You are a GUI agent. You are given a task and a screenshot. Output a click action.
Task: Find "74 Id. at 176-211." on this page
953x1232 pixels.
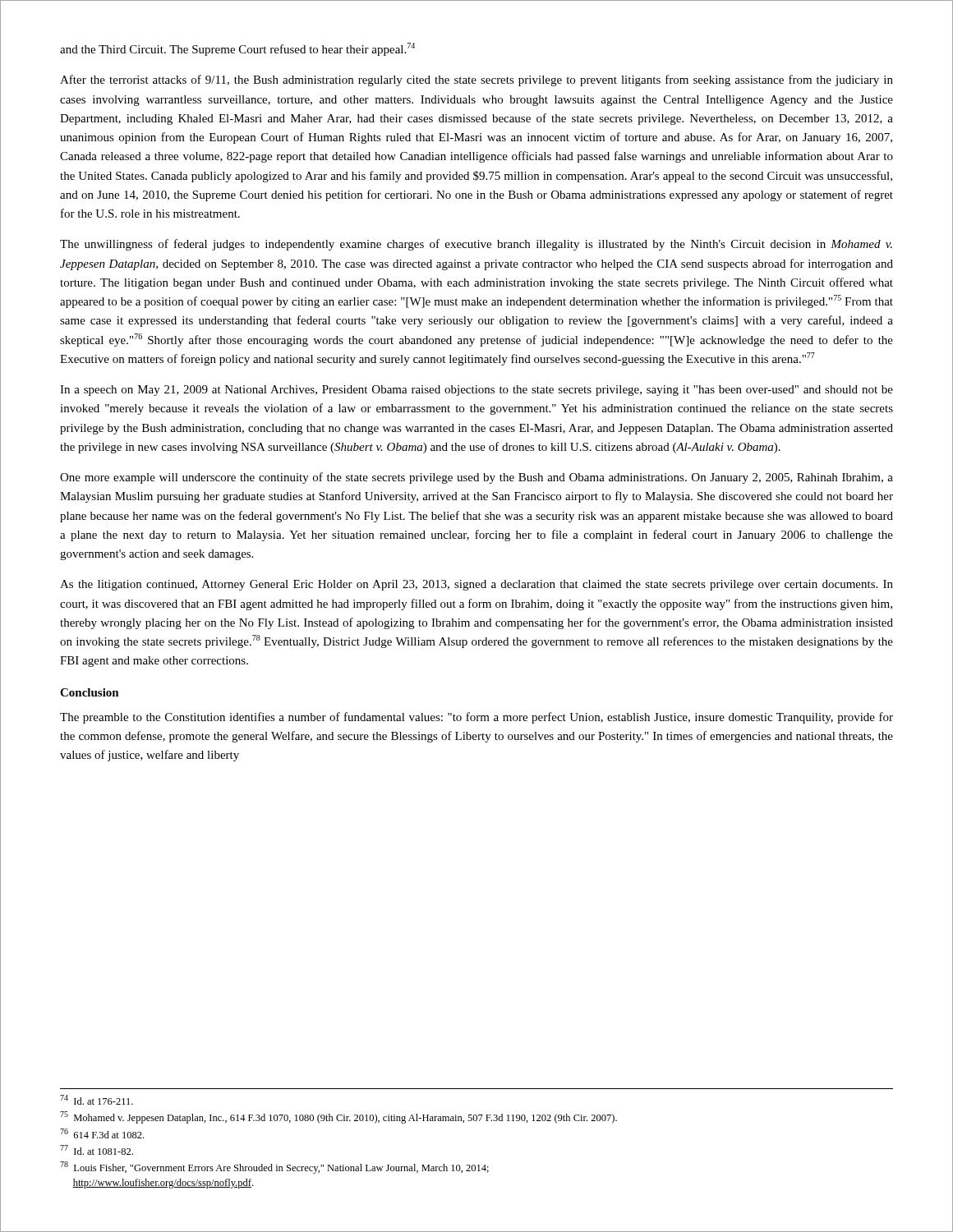click(97, 1101)
